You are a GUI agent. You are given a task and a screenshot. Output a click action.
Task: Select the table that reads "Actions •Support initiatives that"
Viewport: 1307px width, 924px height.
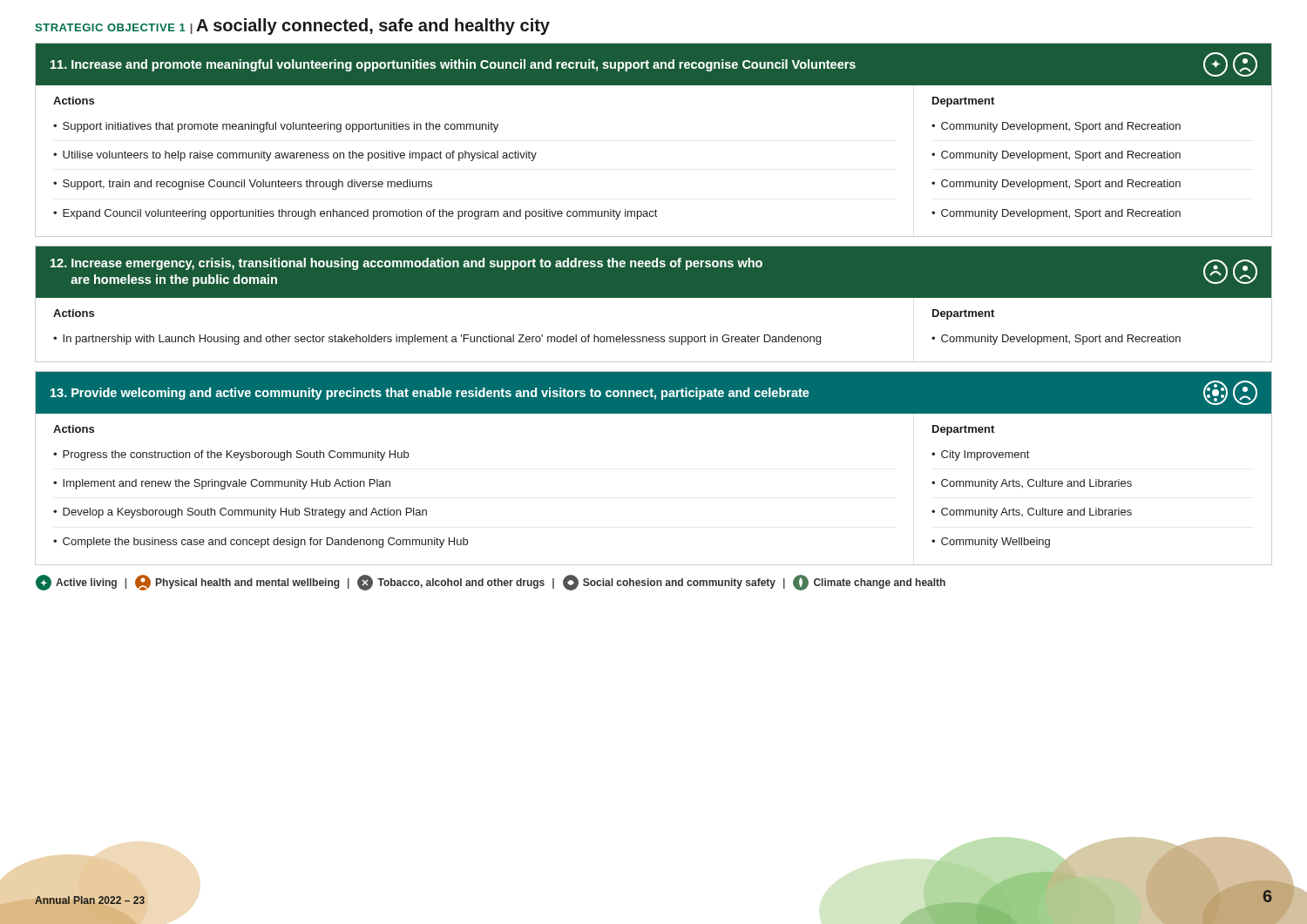click(x=654, y=161)
